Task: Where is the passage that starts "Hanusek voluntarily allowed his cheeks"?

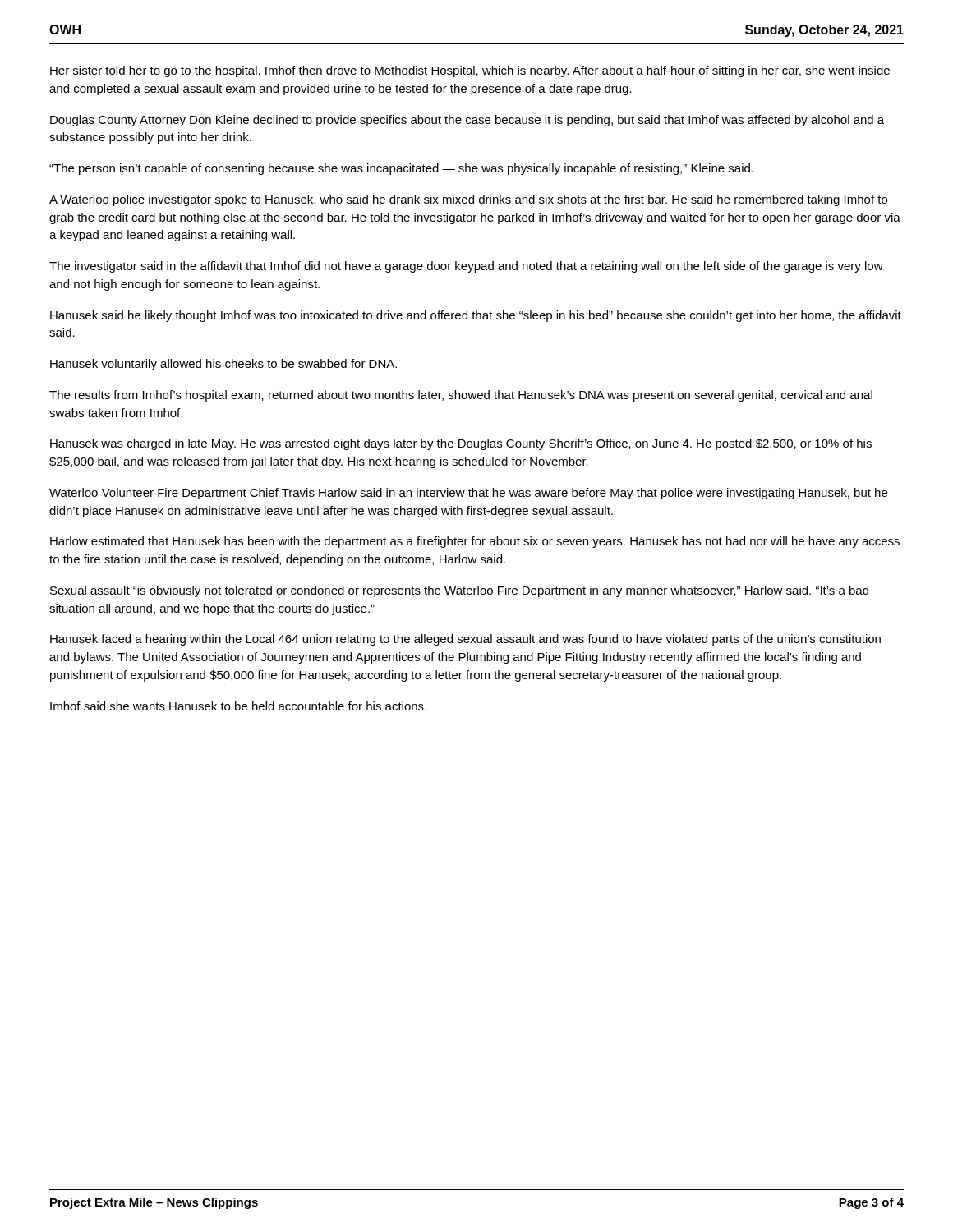Action: (224, 363)
